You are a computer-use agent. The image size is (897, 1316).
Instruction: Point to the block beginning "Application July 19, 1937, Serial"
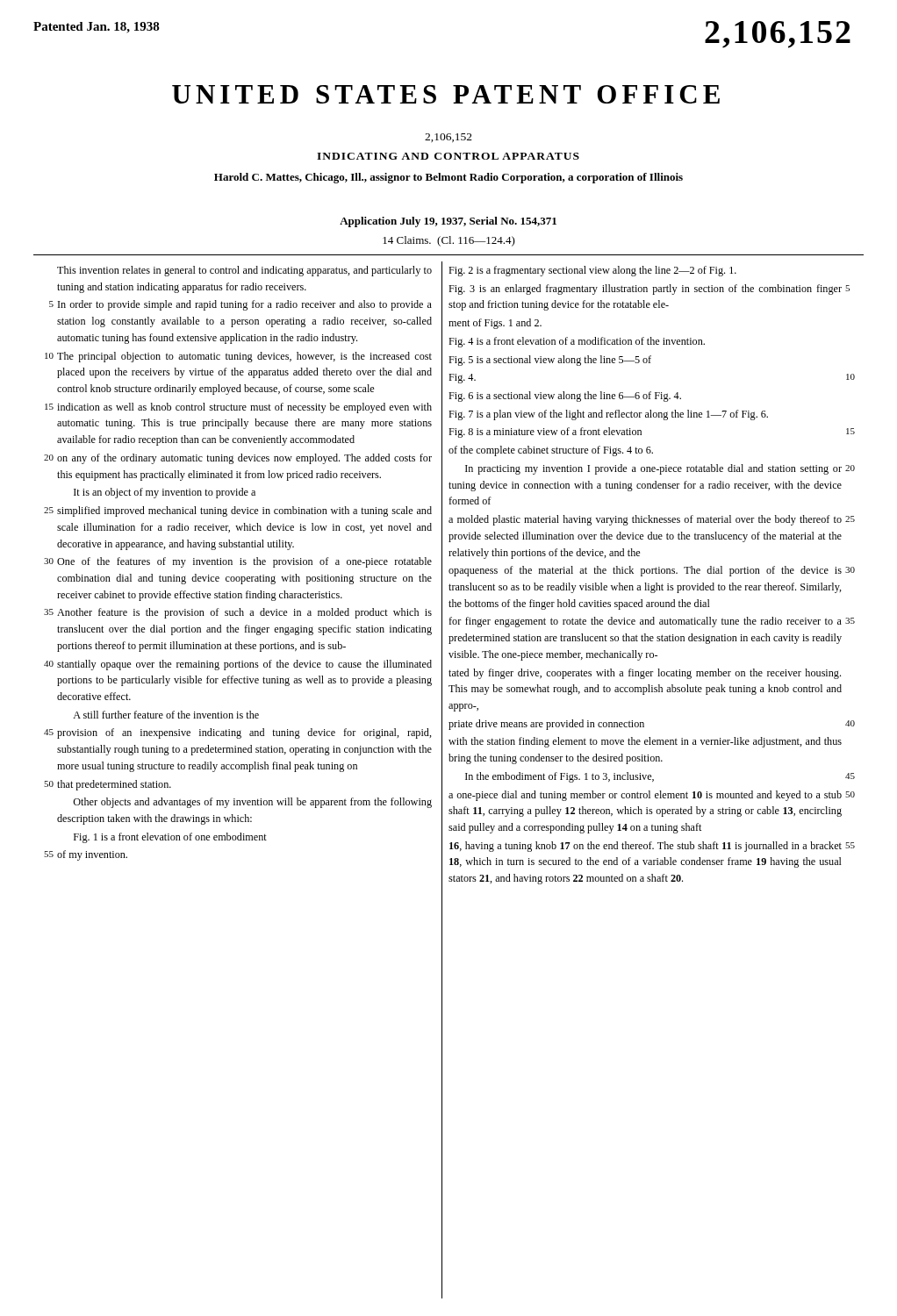pos(448,221)
